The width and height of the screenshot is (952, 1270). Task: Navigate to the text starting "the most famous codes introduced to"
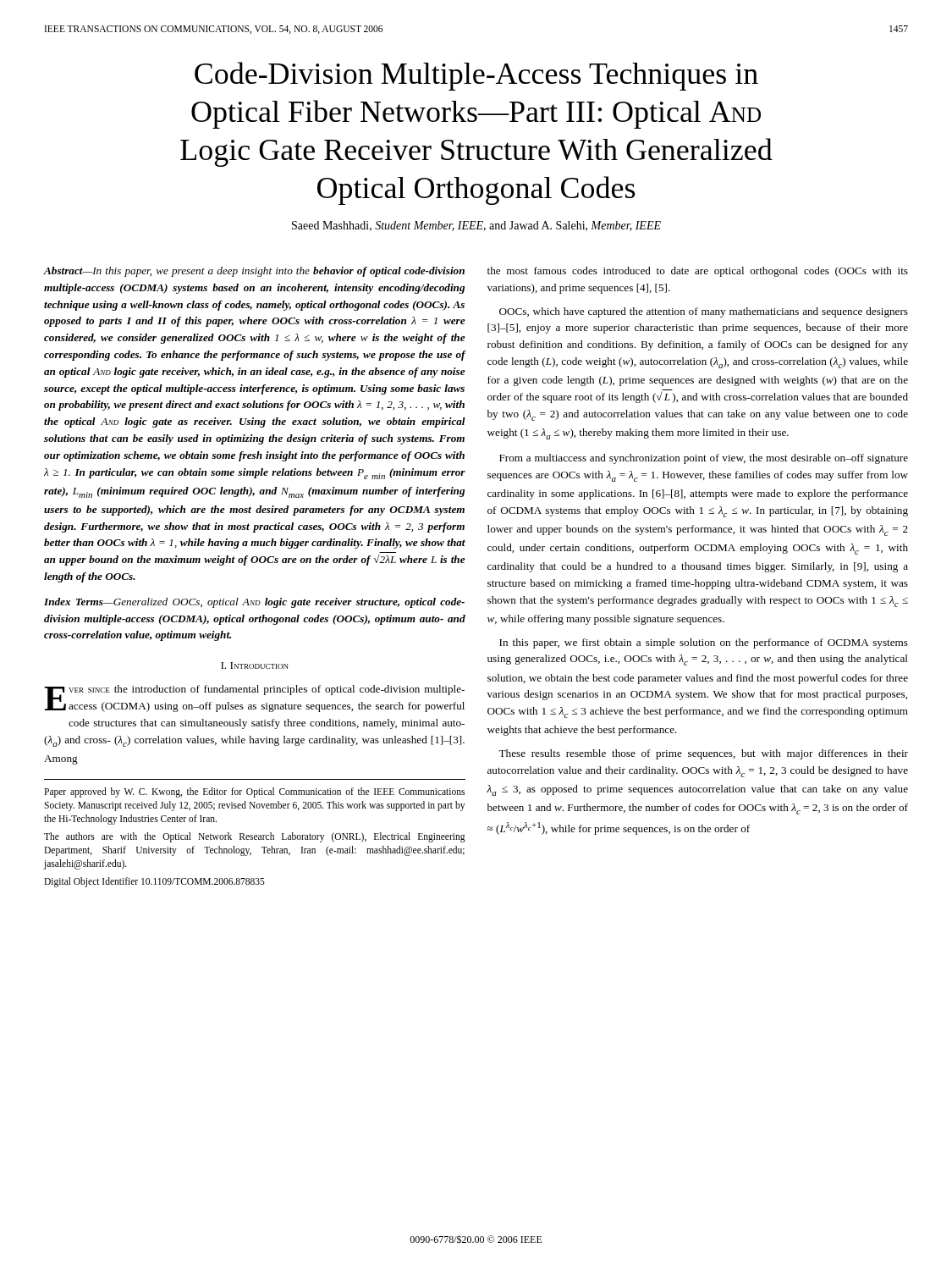[698, 279]
